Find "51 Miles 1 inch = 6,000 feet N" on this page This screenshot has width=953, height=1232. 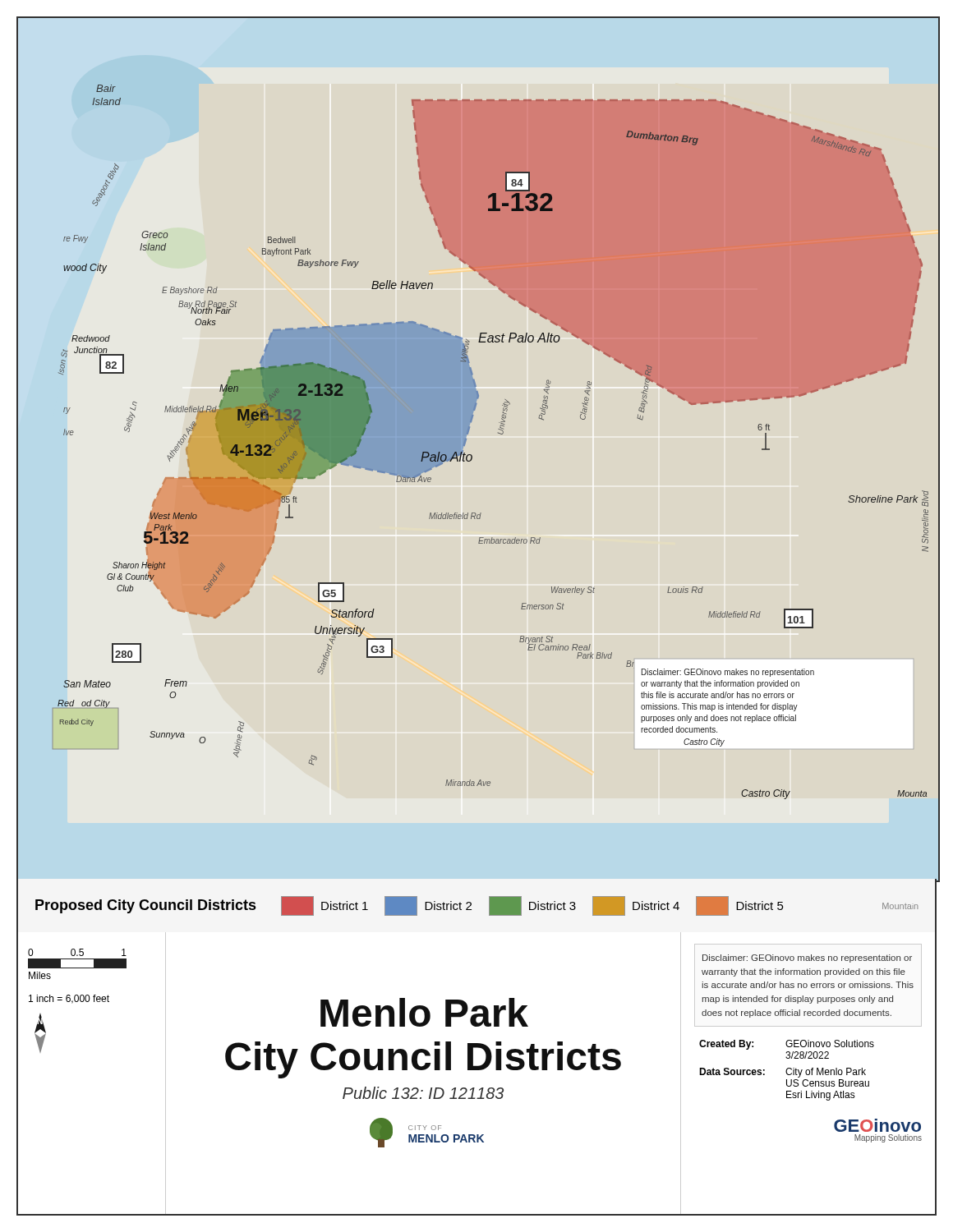point(77,1000)
